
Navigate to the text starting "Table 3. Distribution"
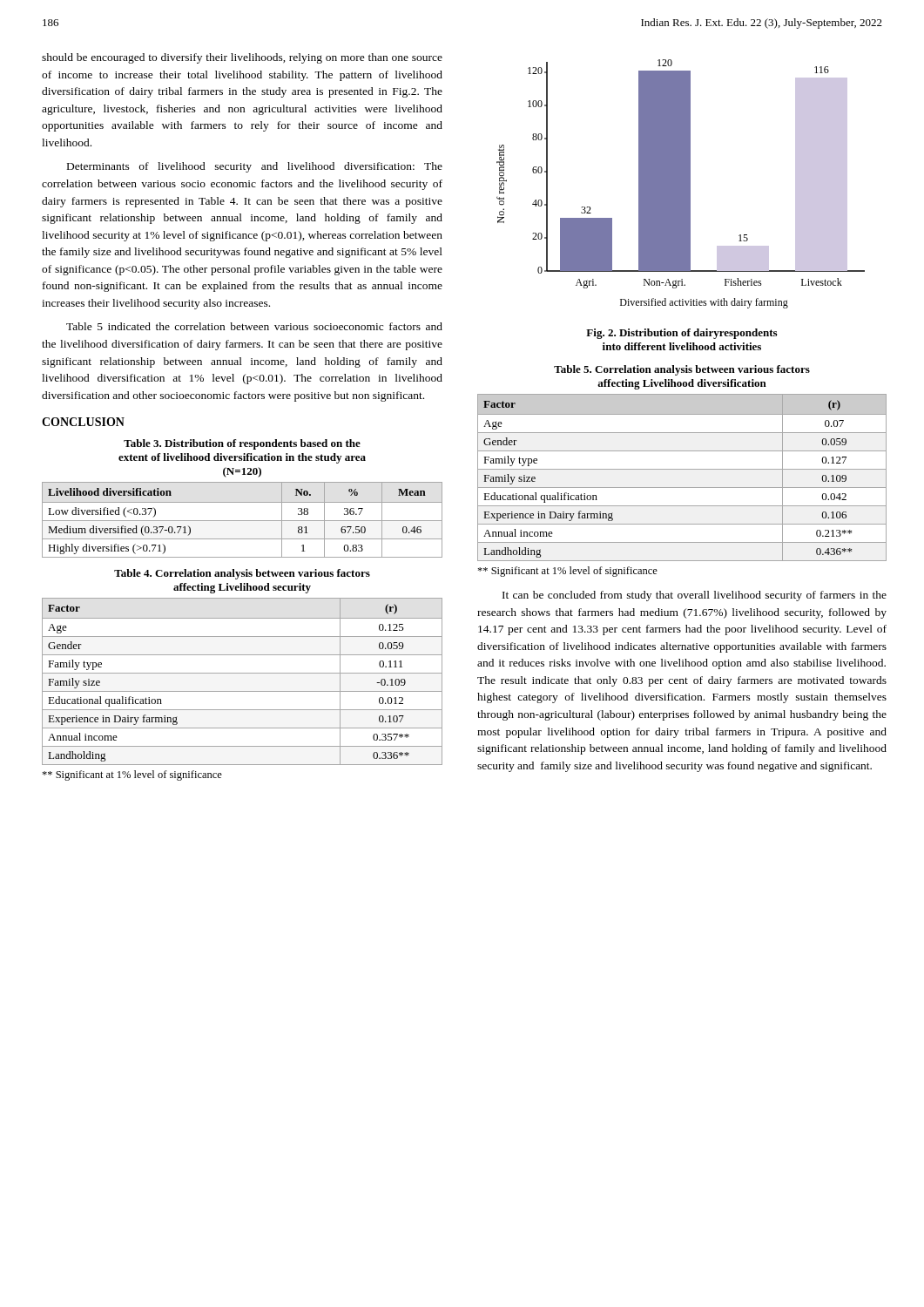tap(242, 457)
